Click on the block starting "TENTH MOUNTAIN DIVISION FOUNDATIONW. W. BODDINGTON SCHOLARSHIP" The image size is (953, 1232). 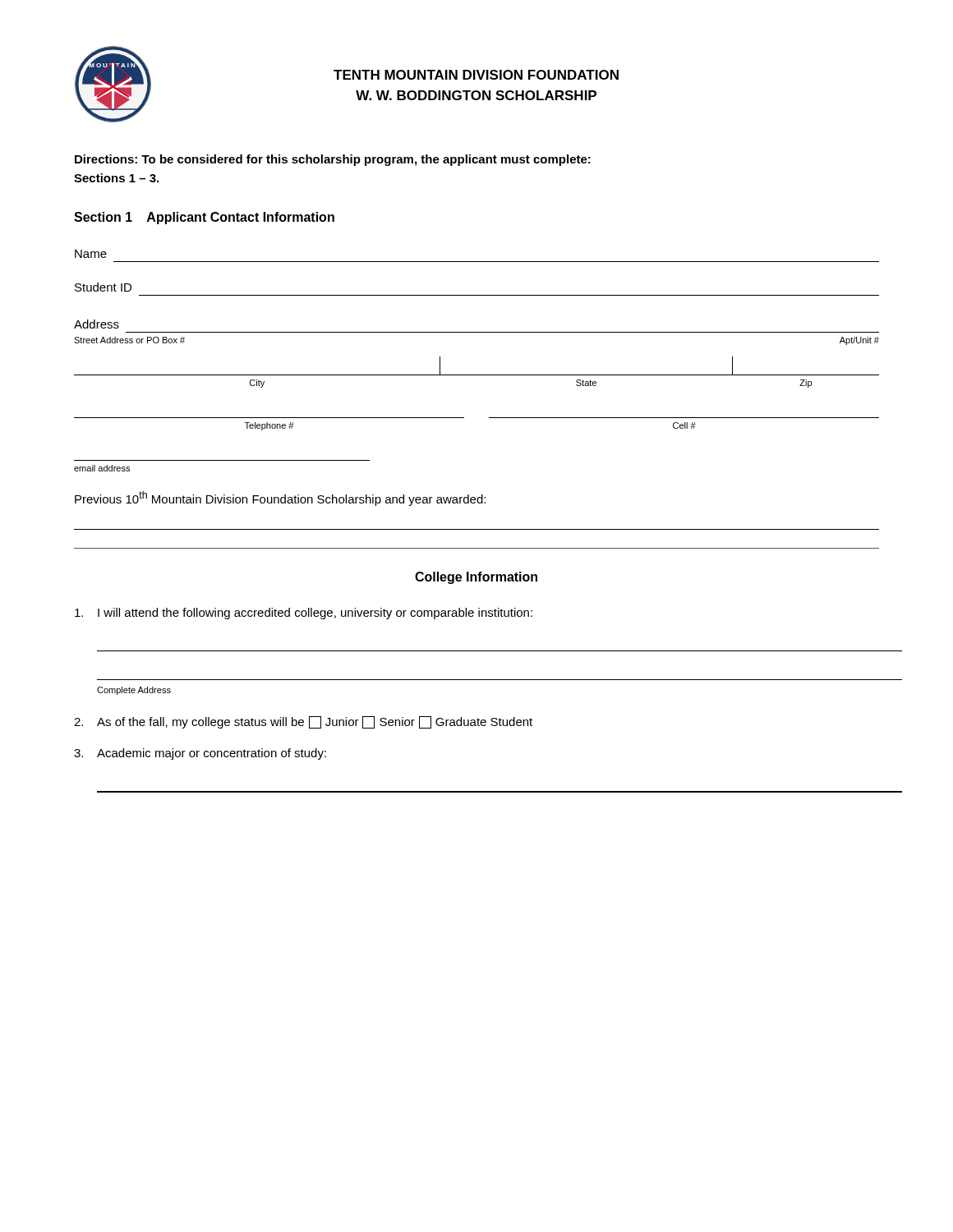tap(476, 85)
